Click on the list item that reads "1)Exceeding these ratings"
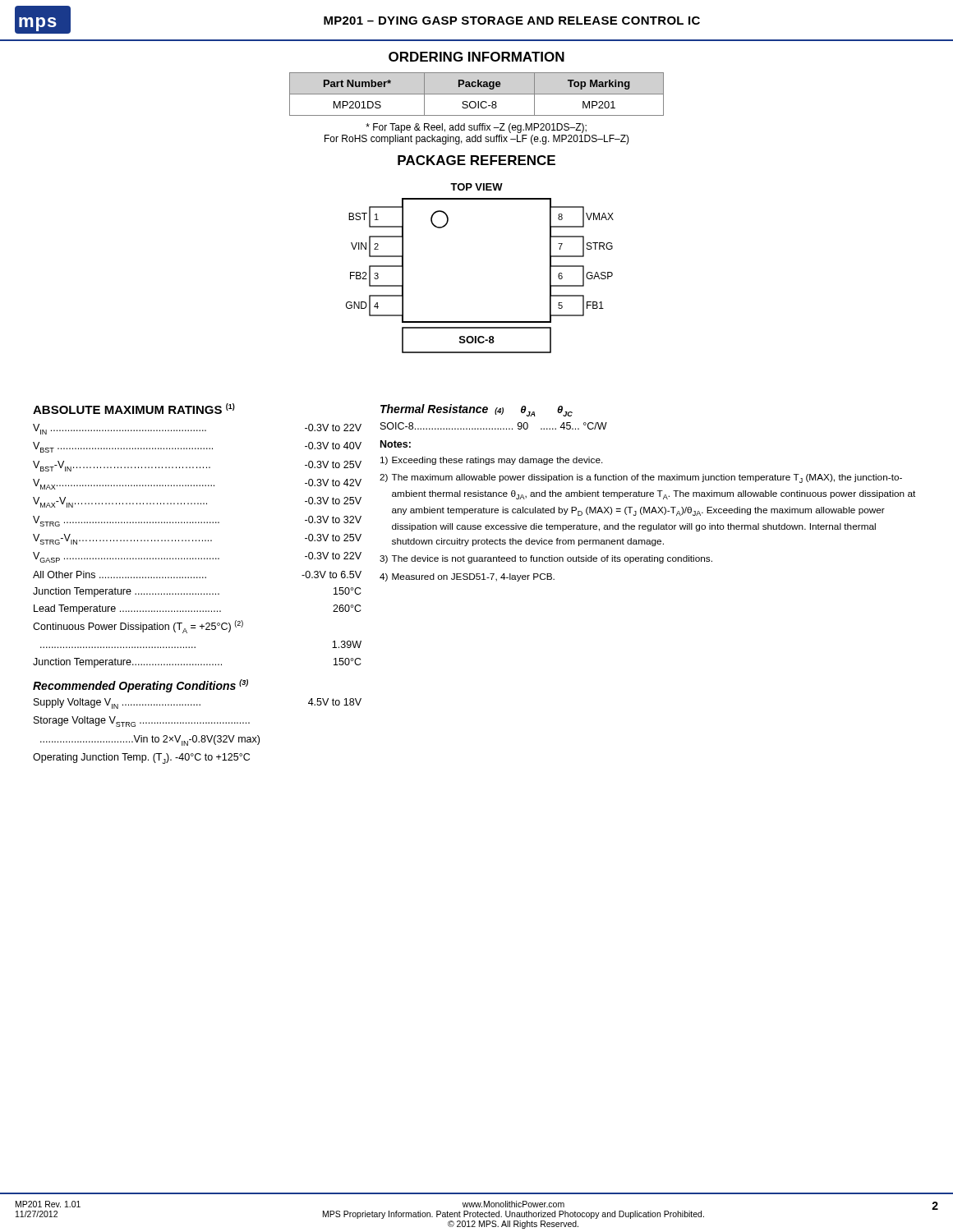The image size is (953, 1232). point(491,460)
